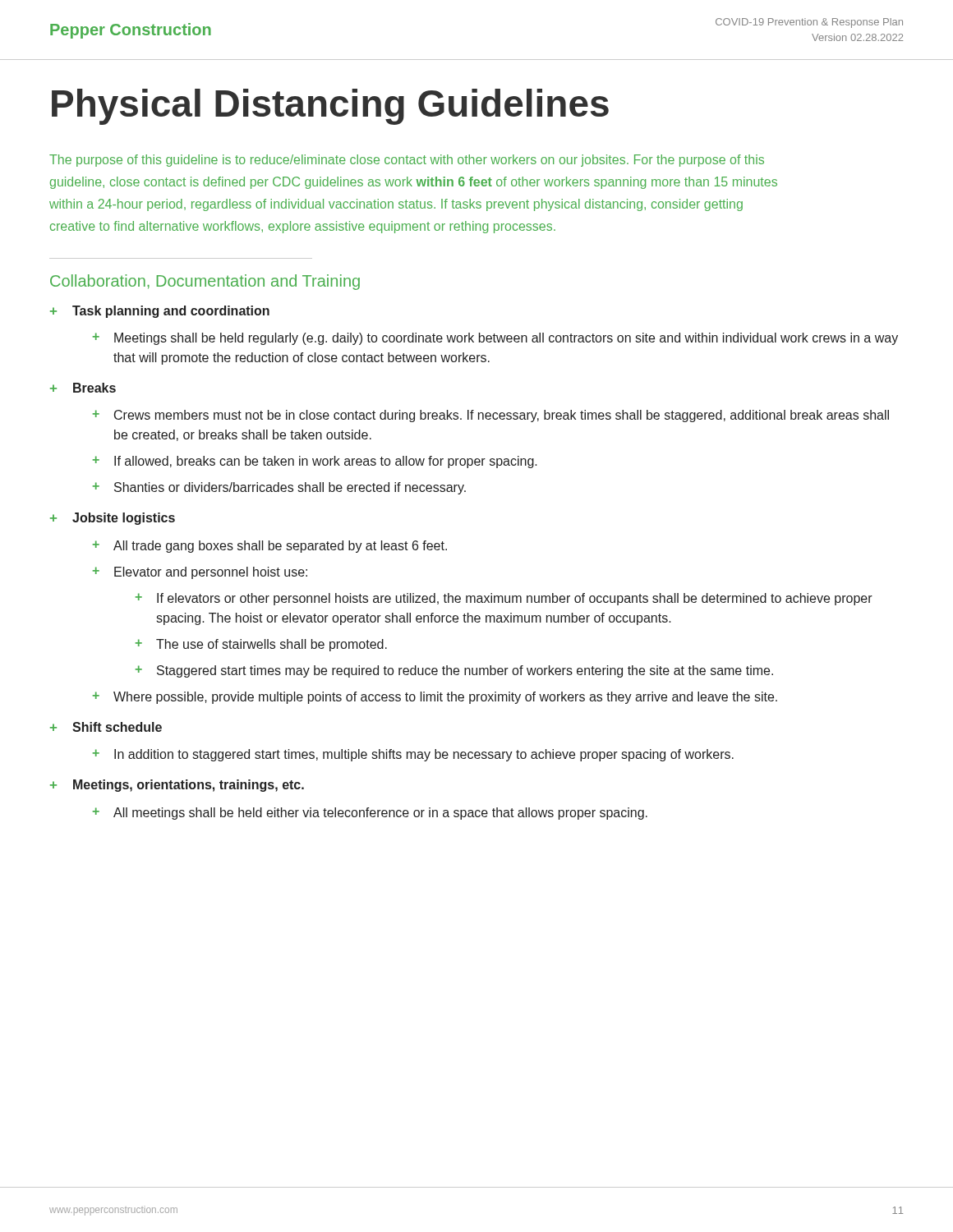Find "+ Jobsite logistics" on this page
Screen dimensions: 1232x953
pos(112,519)
